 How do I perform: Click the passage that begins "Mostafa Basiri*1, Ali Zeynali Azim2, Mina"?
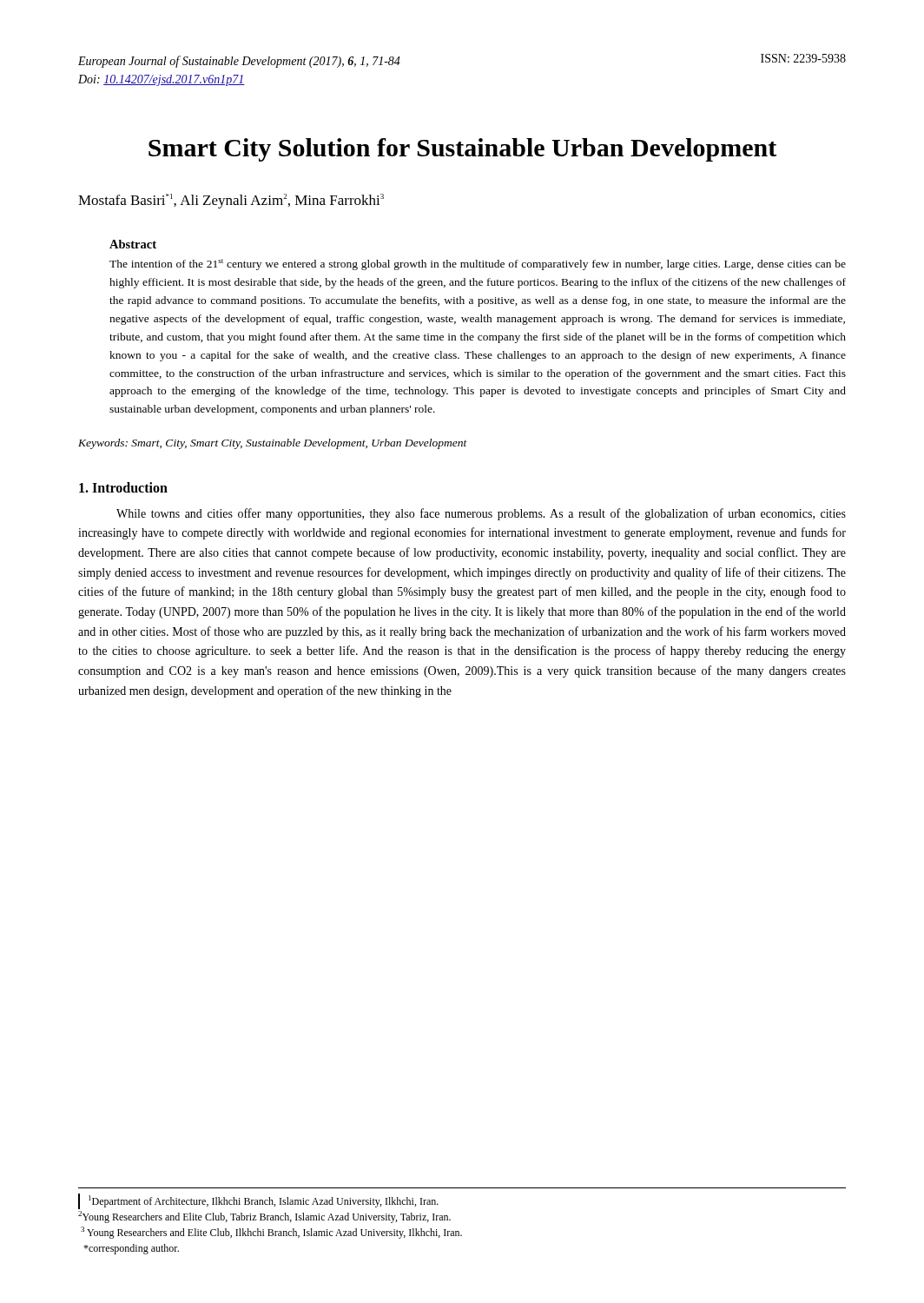pos(231,200)
